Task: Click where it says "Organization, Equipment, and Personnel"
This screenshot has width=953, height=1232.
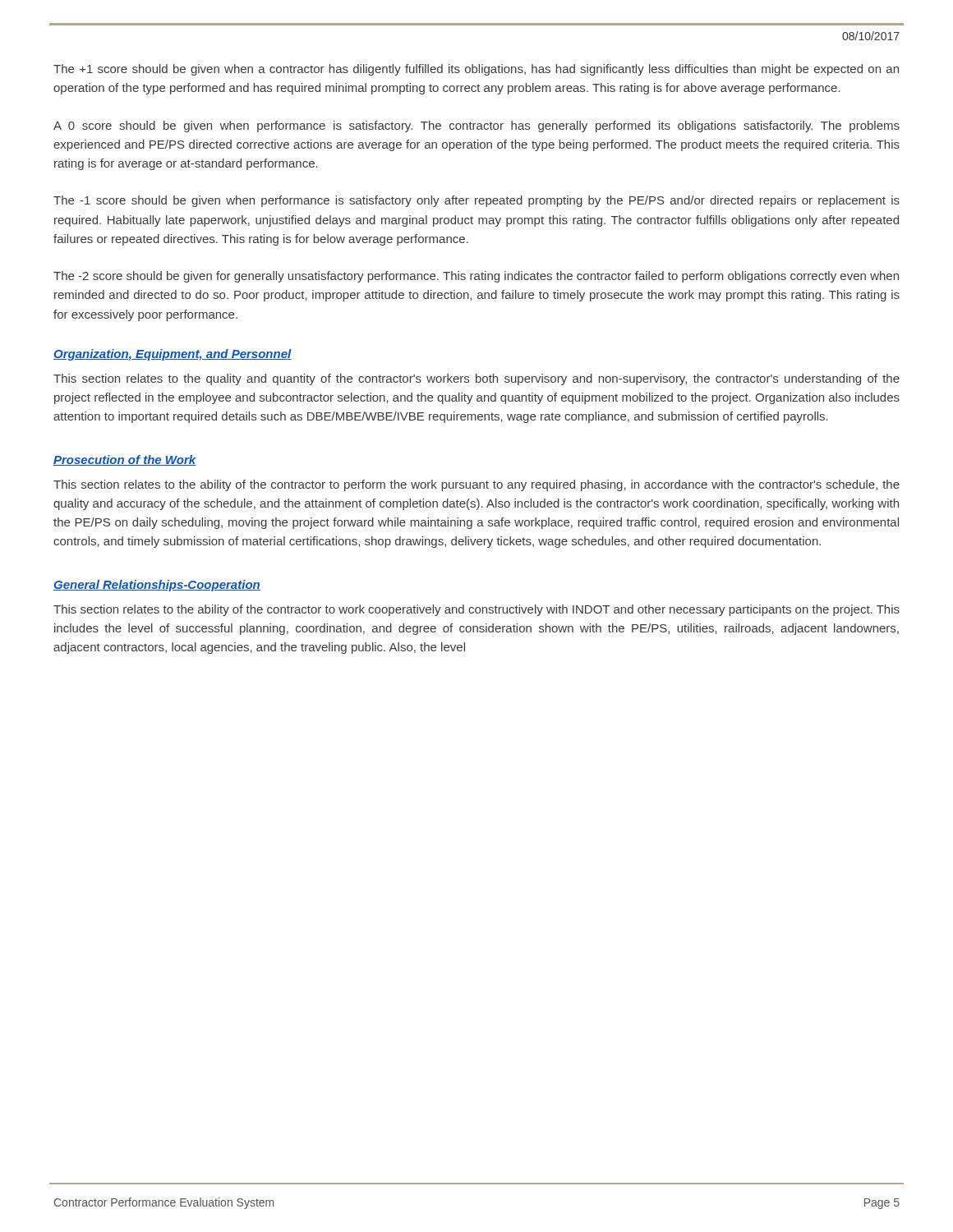Action: pyautogui.click(x=172, y=353)
